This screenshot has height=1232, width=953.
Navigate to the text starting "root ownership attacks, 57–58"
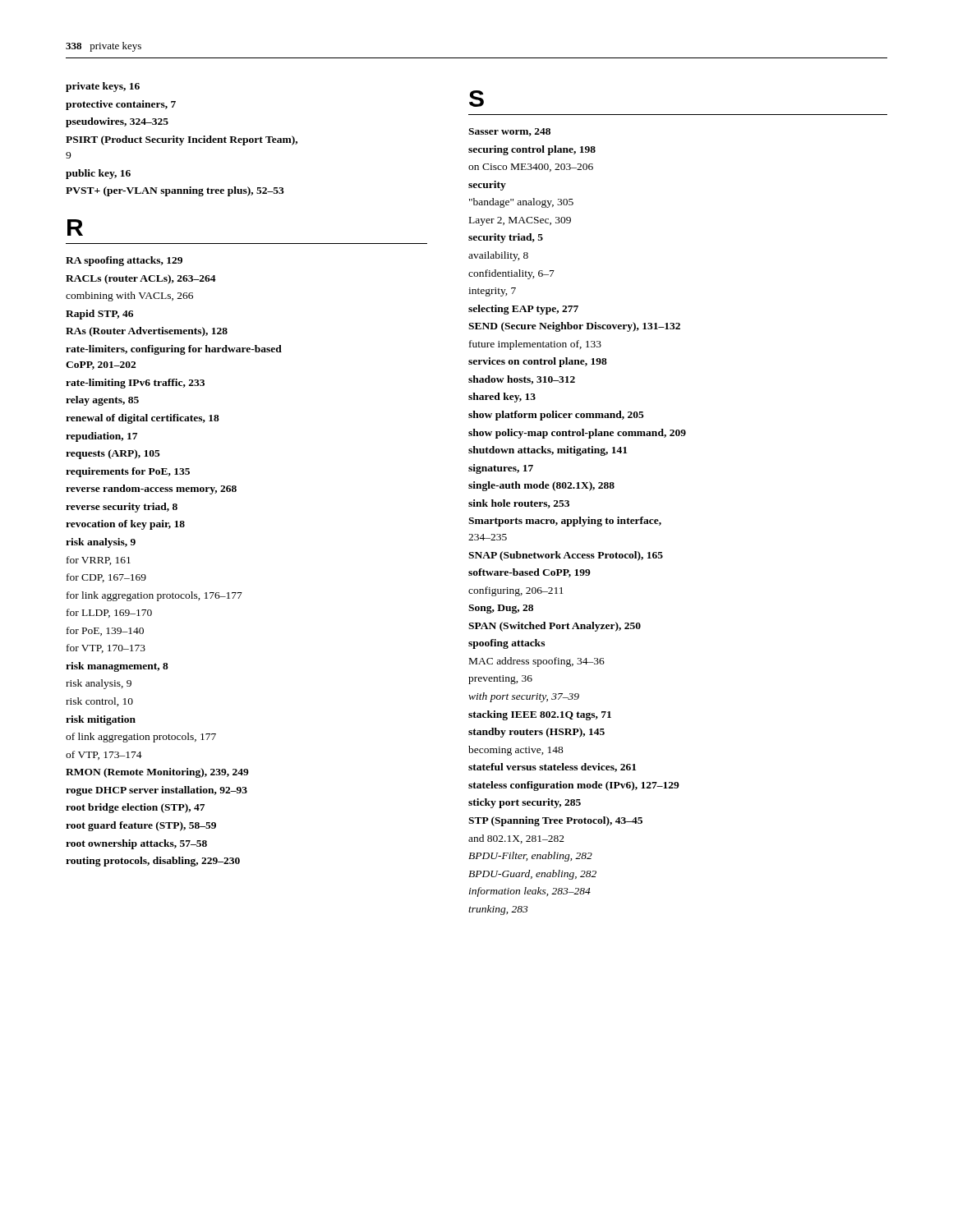(136, 844)
